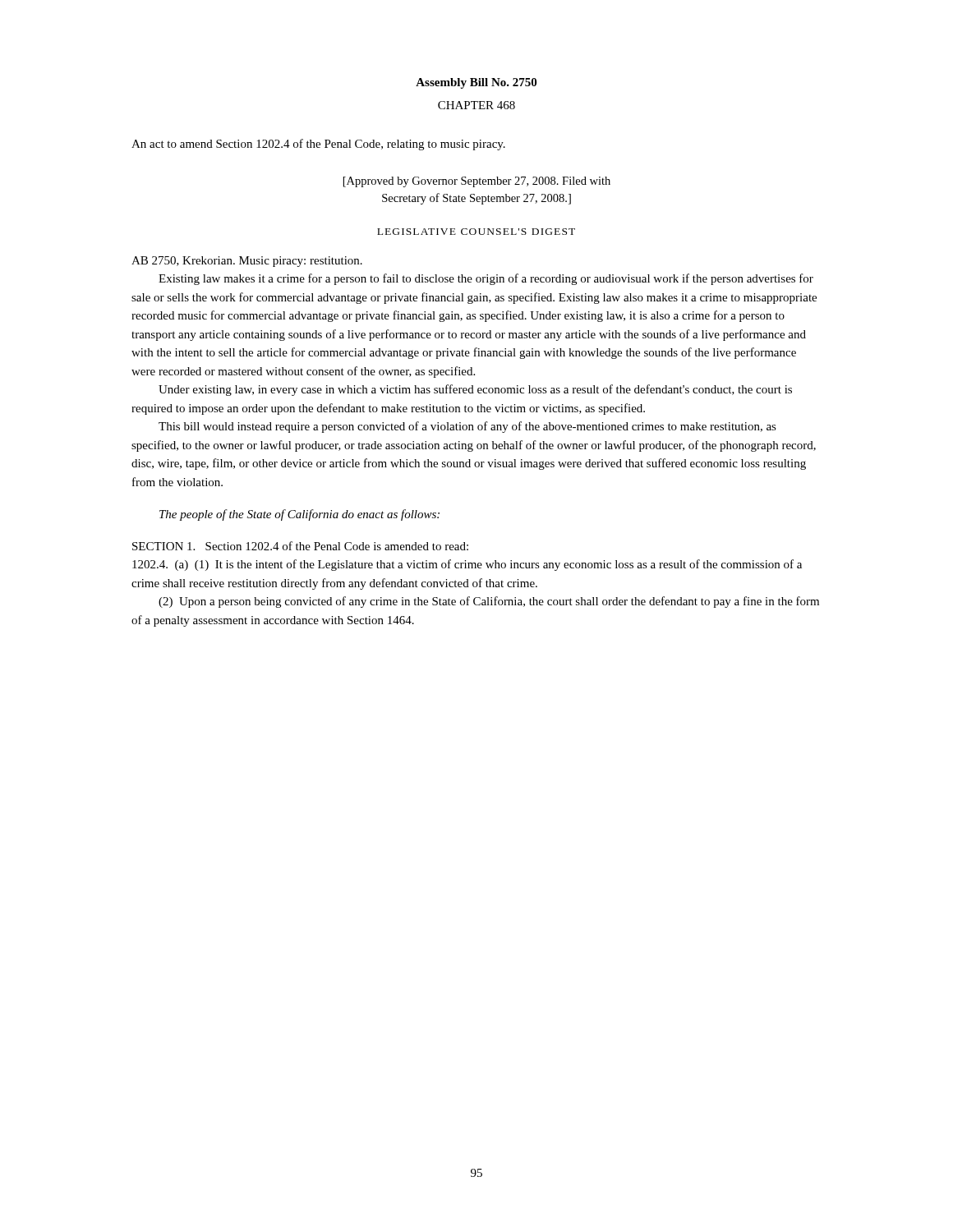Point to the block beginning "SECTION 1. Section 1202.4"
953x1232 pixels.
coord(476,583)
